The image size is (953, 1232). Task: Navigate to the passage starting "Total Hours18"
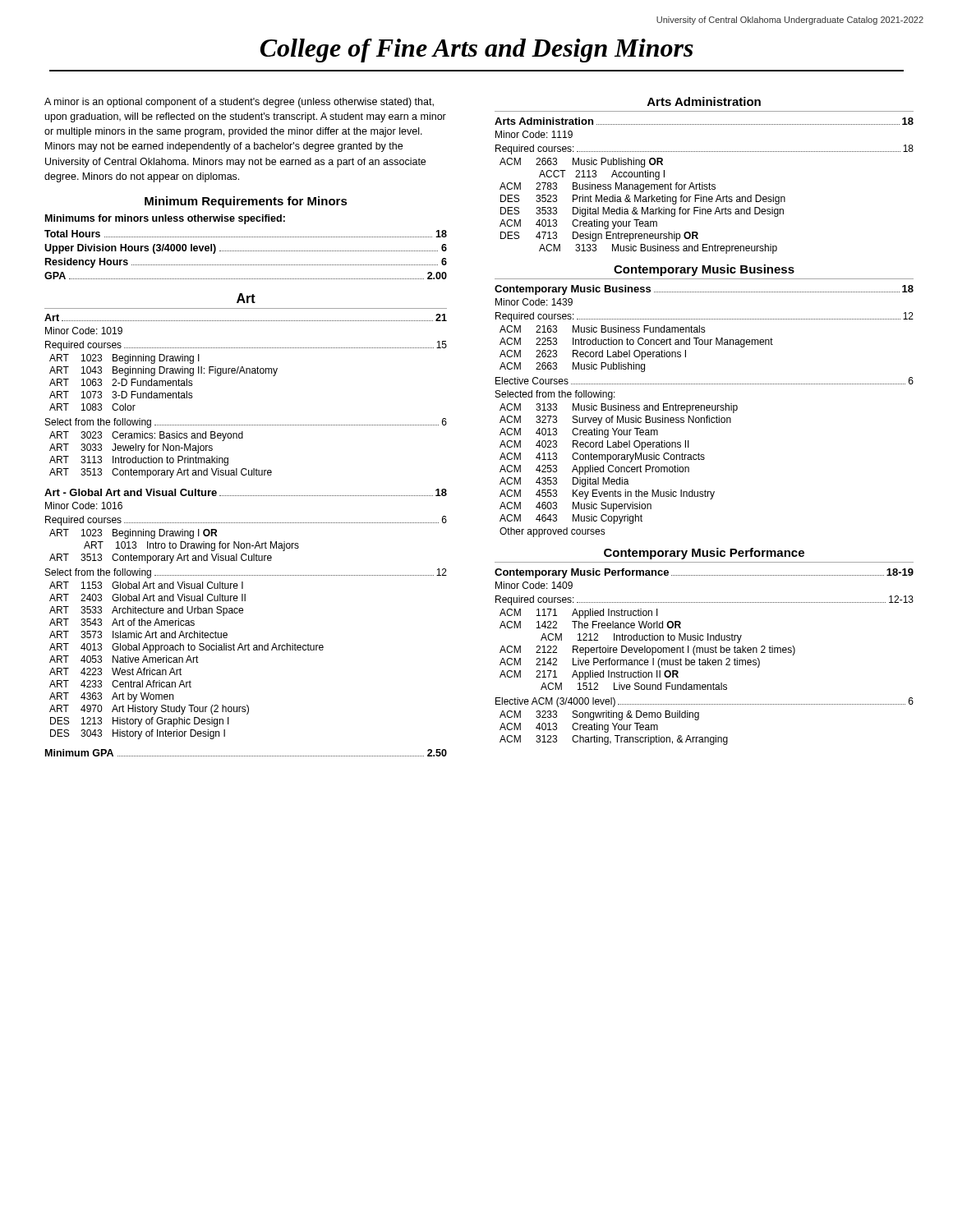(246, 234)
